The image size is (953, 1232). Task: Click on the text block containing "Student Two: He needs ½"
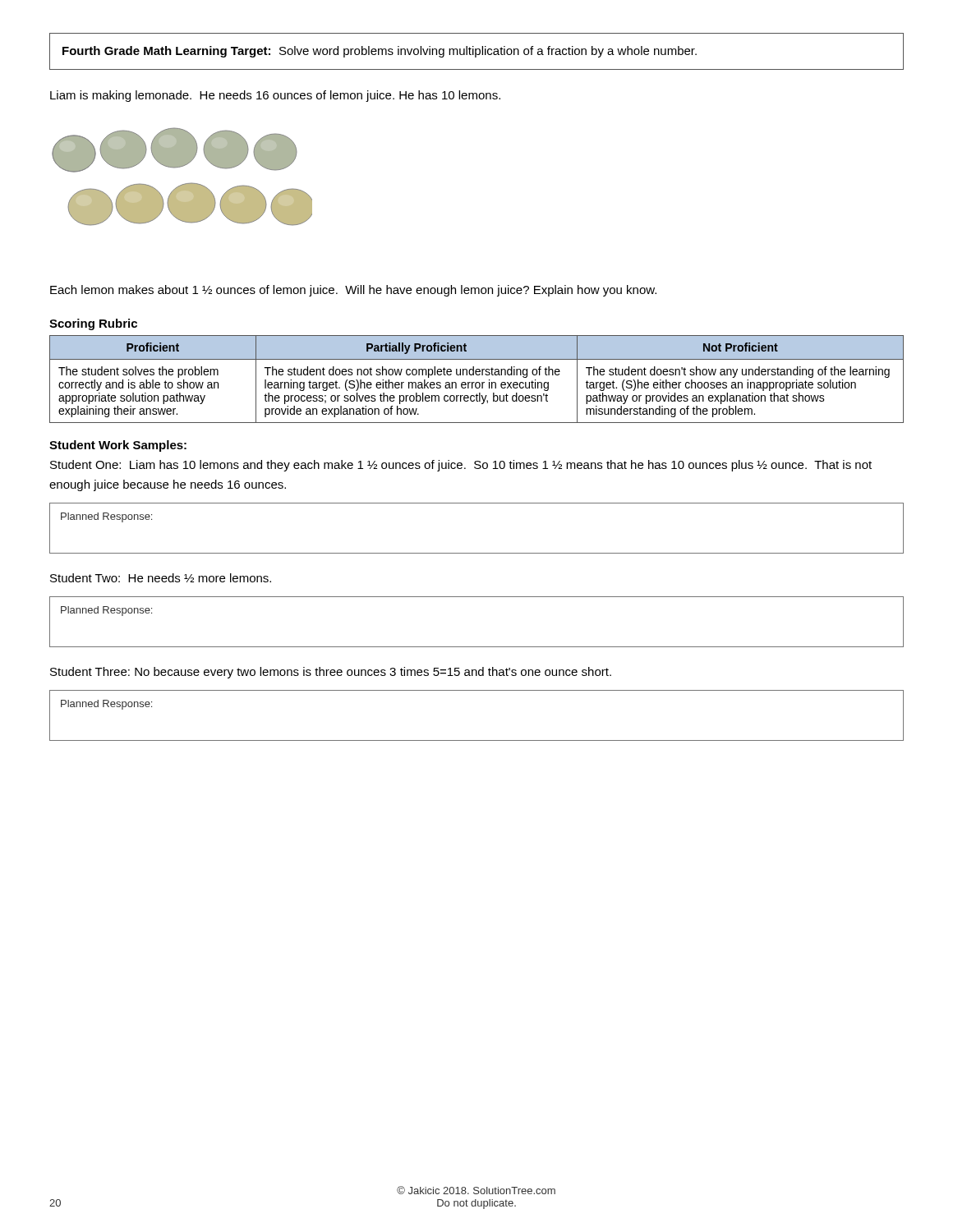(161, 577)
